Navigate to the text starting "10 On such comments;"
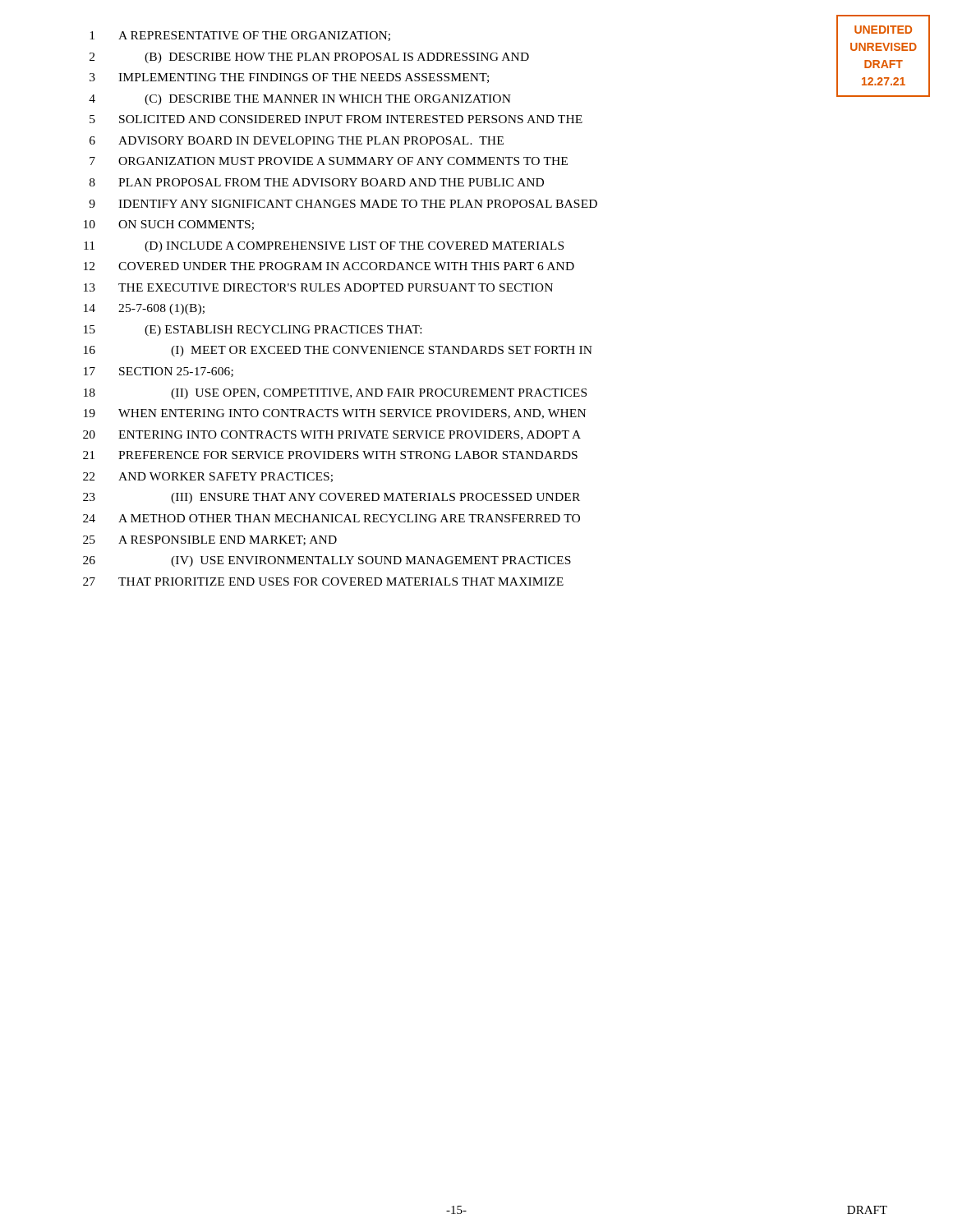Image resolution: width=953 pixels, height=1232 pixels. point(169,225)
